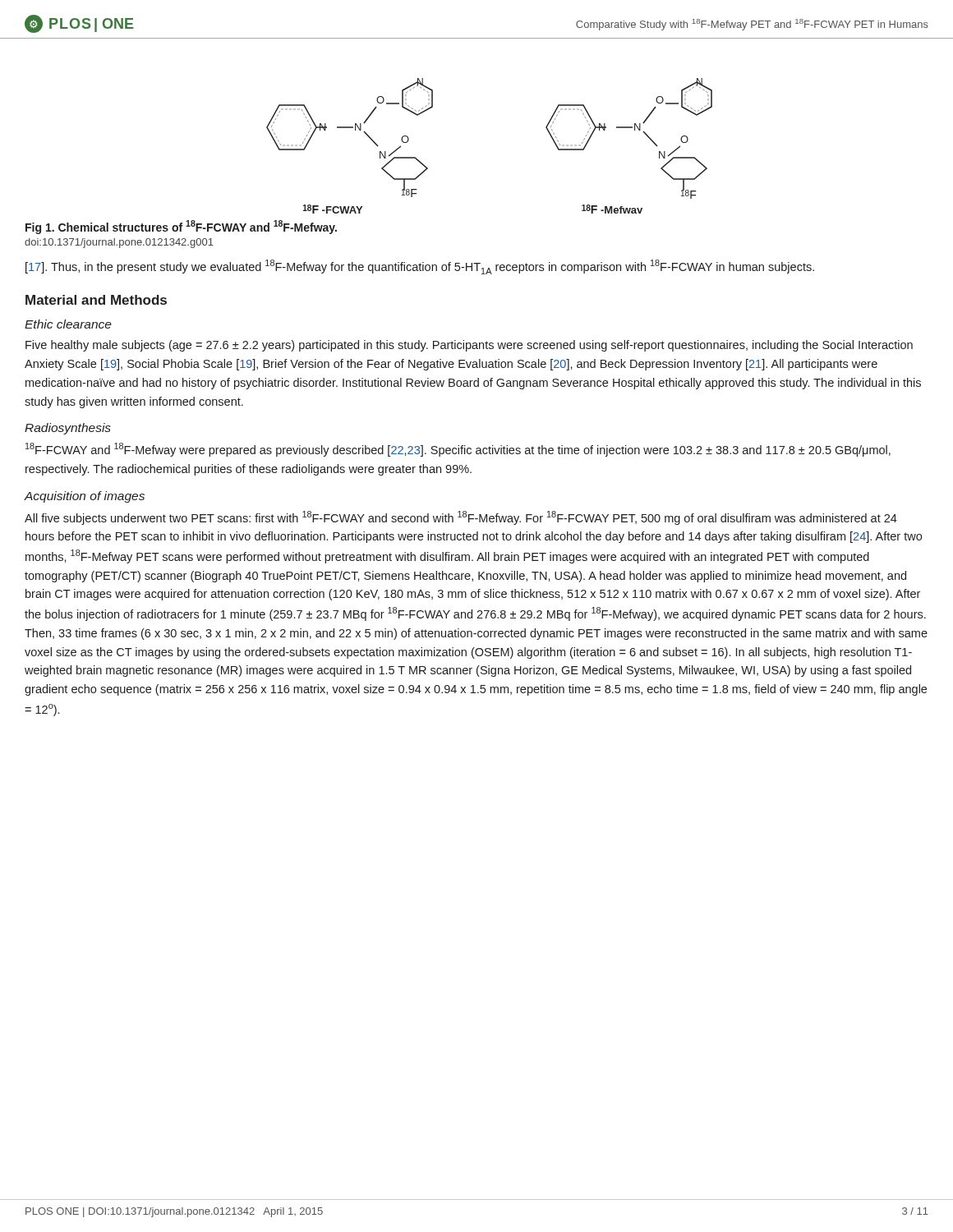Point to "Acquisition of images"
This screenshot has height=1232, width=953.
click(85, 495)
